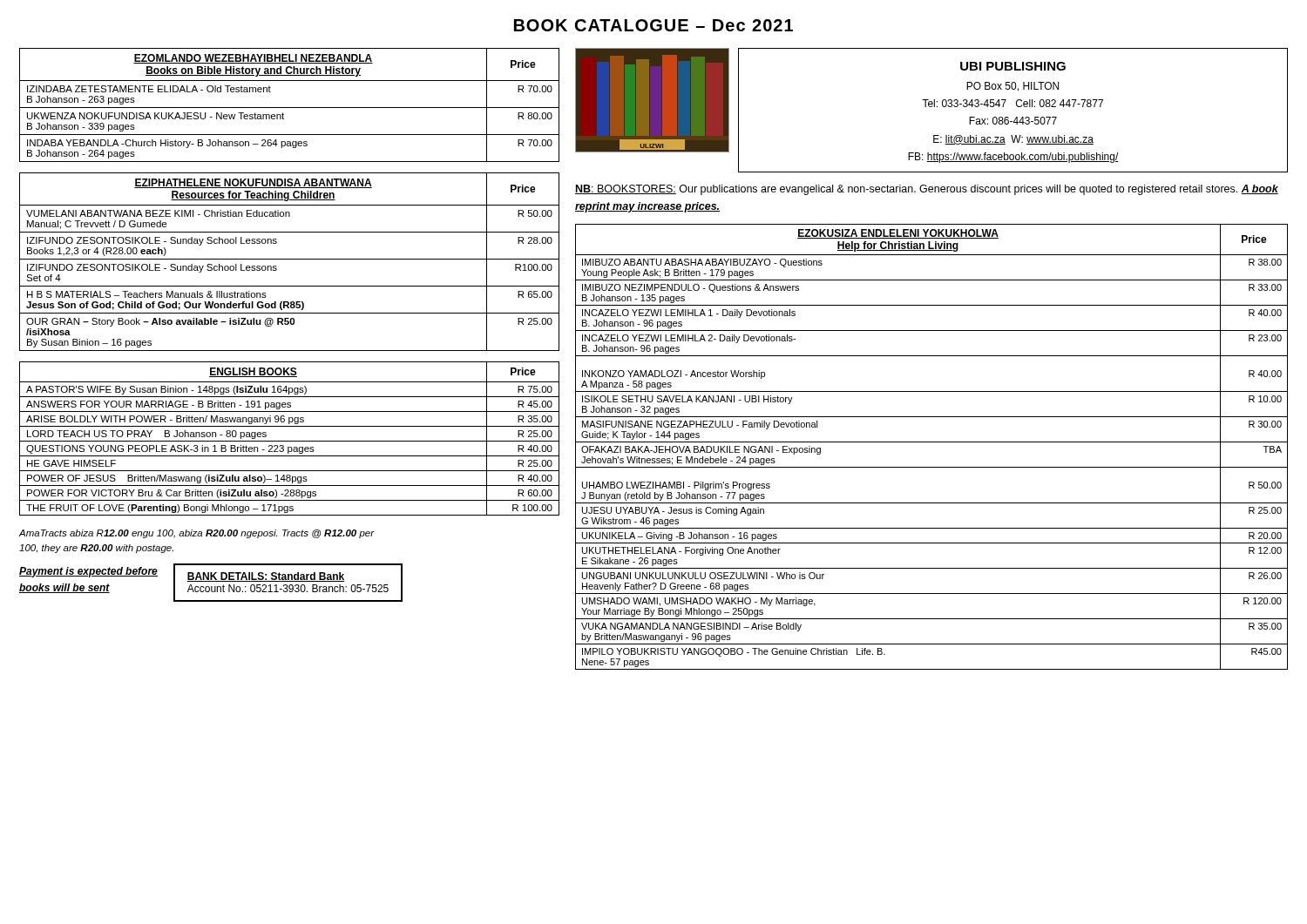Locate the table with the text "UKWENZA NOKUFUNDISA KUKAJESU - New"
The height and width of the screenshot is (924, 1307).
pos(289,105)
